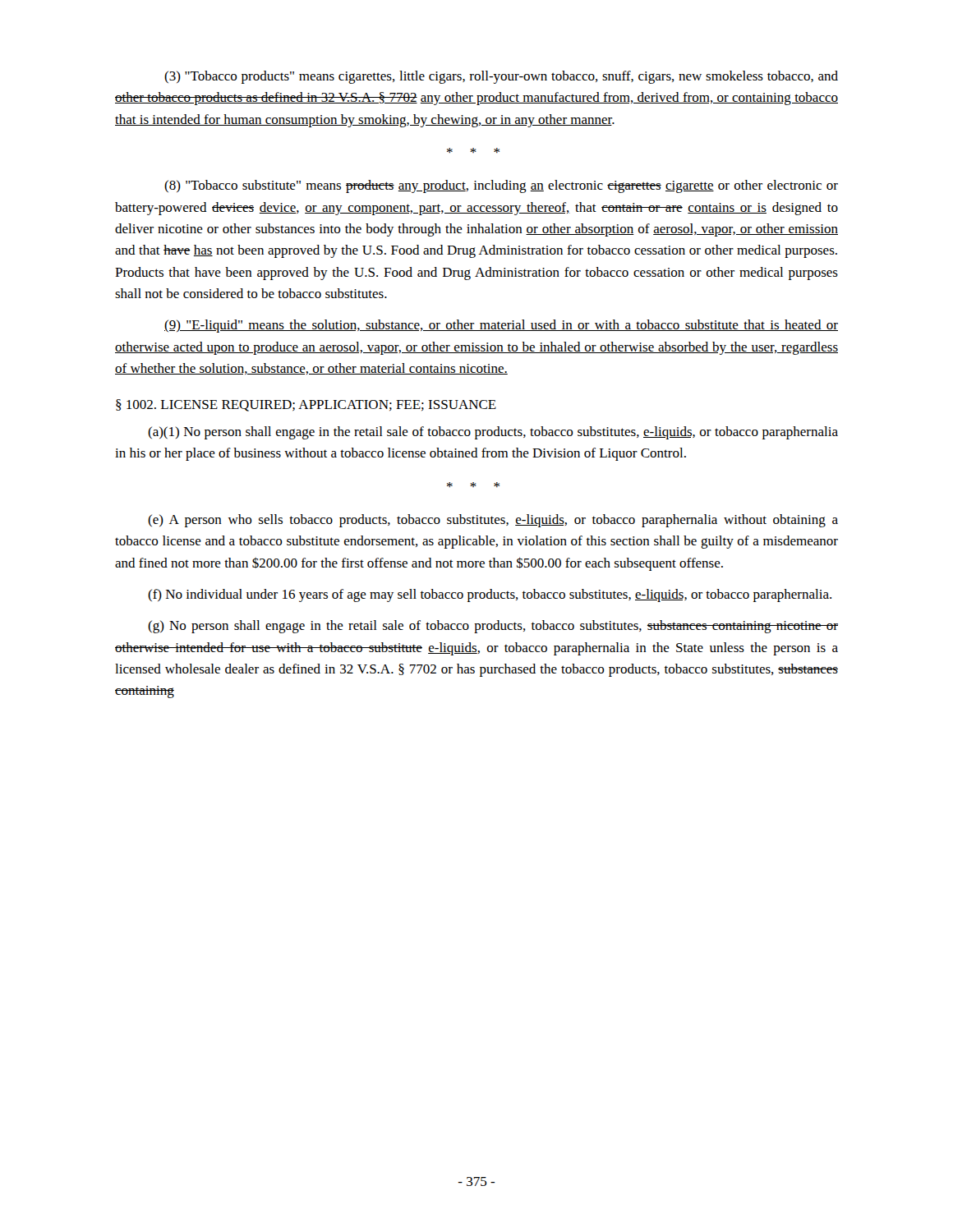Viewport: 953px width, 1232px height.
Task: Locate the region starting "(3) "Tobacco products" means cigarettes,"
Action: 476,98
